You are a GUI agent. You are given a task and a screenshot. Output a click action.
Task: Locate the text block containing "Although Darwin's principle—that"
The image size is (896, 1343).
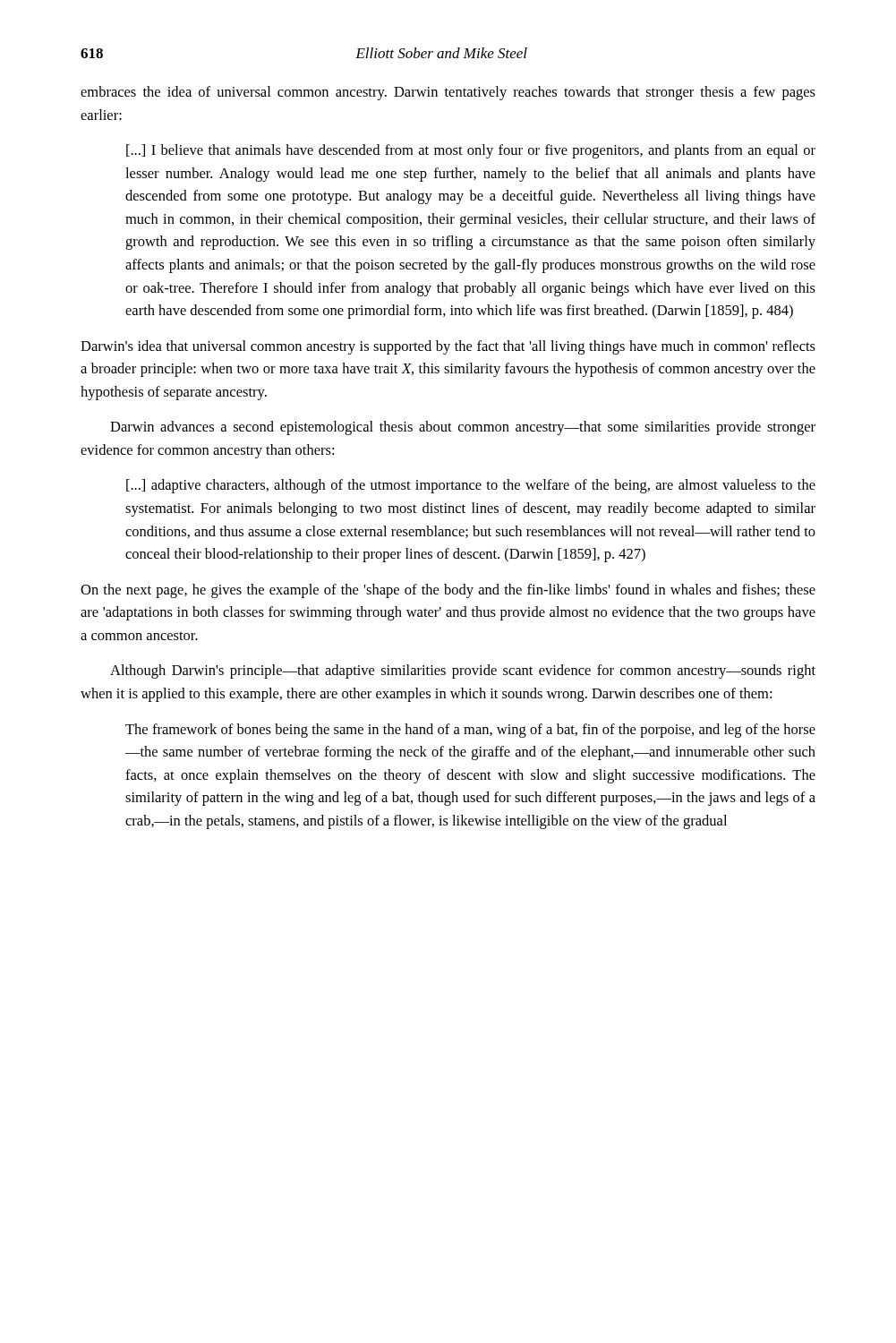click(x=448, y=682)
